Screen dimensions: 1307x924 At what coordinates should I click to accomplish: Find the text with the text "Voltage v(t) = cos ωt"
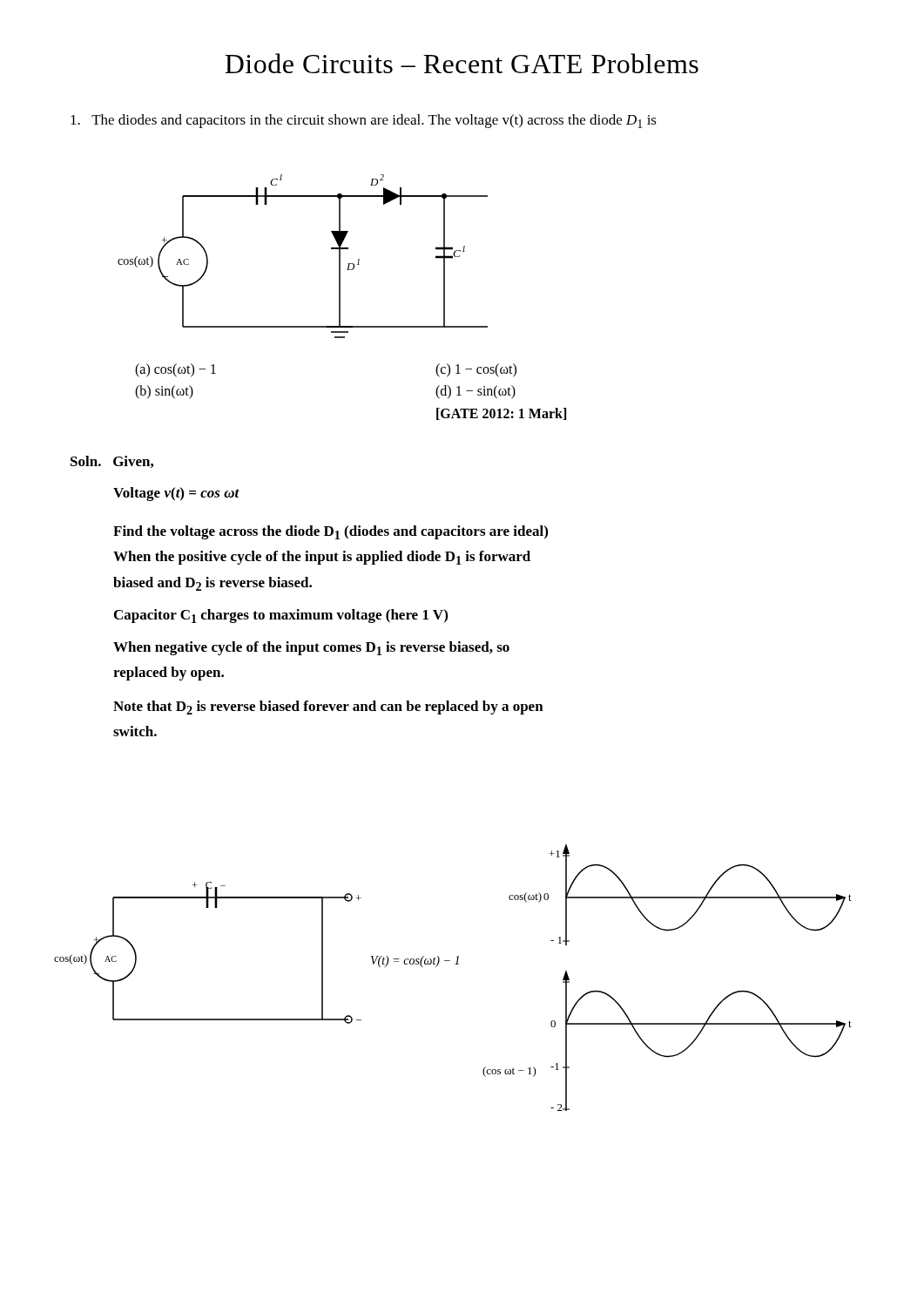(176, 493)
